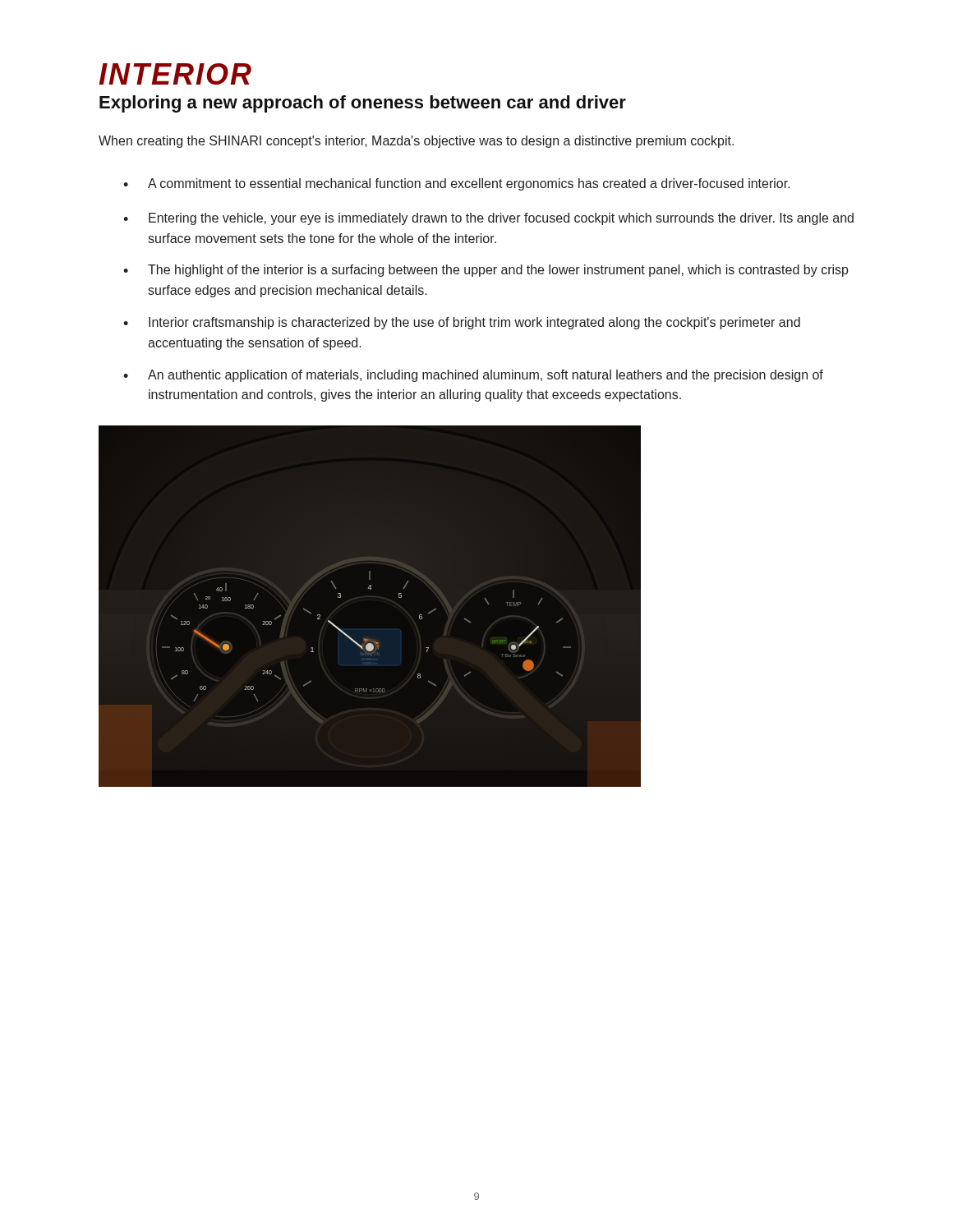Find the photo

click(x=370, y=608)
